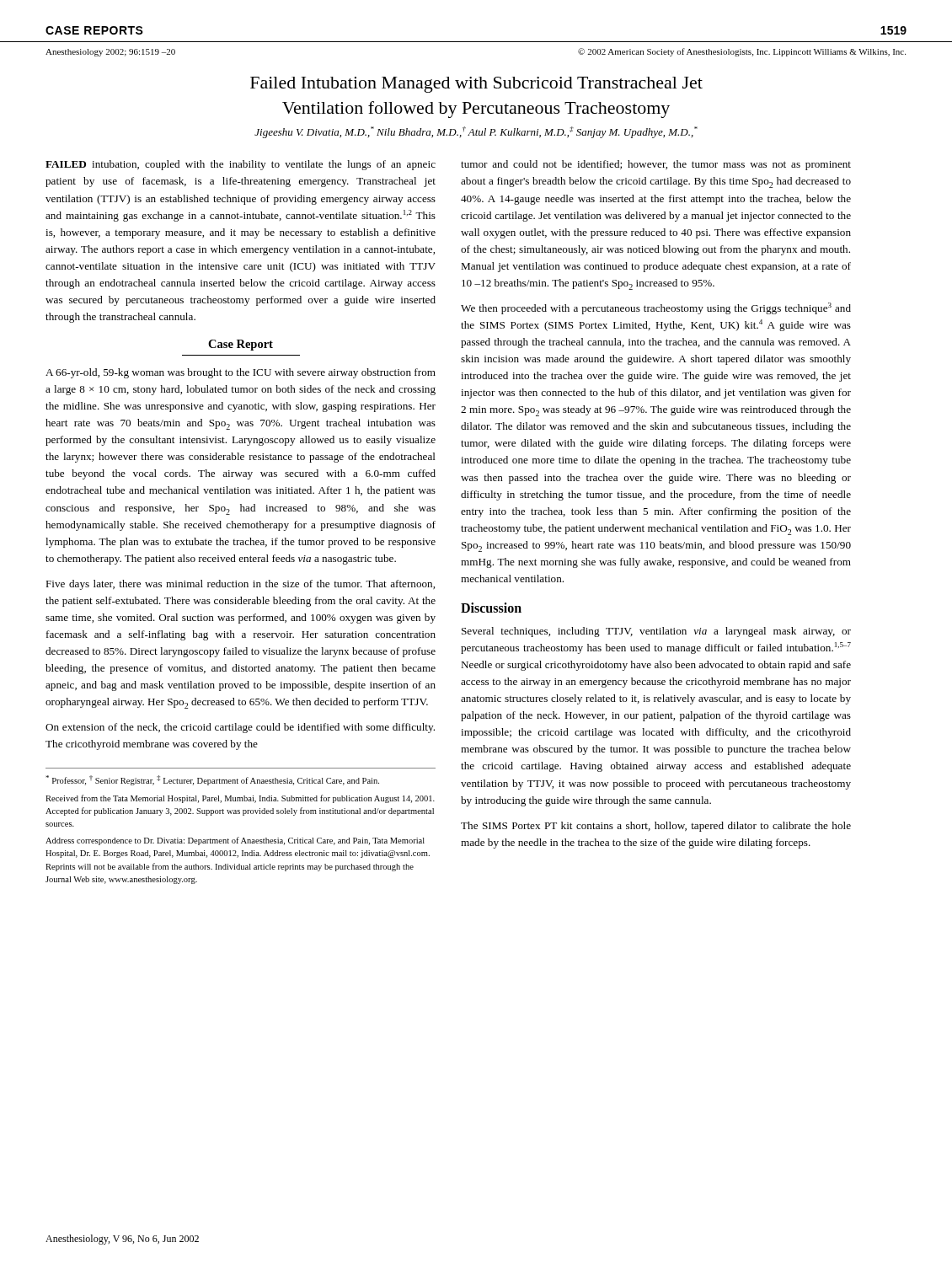The width and height of the screenshot is (952, 1264).
Task: Find the title
Action: pos(476,95)
